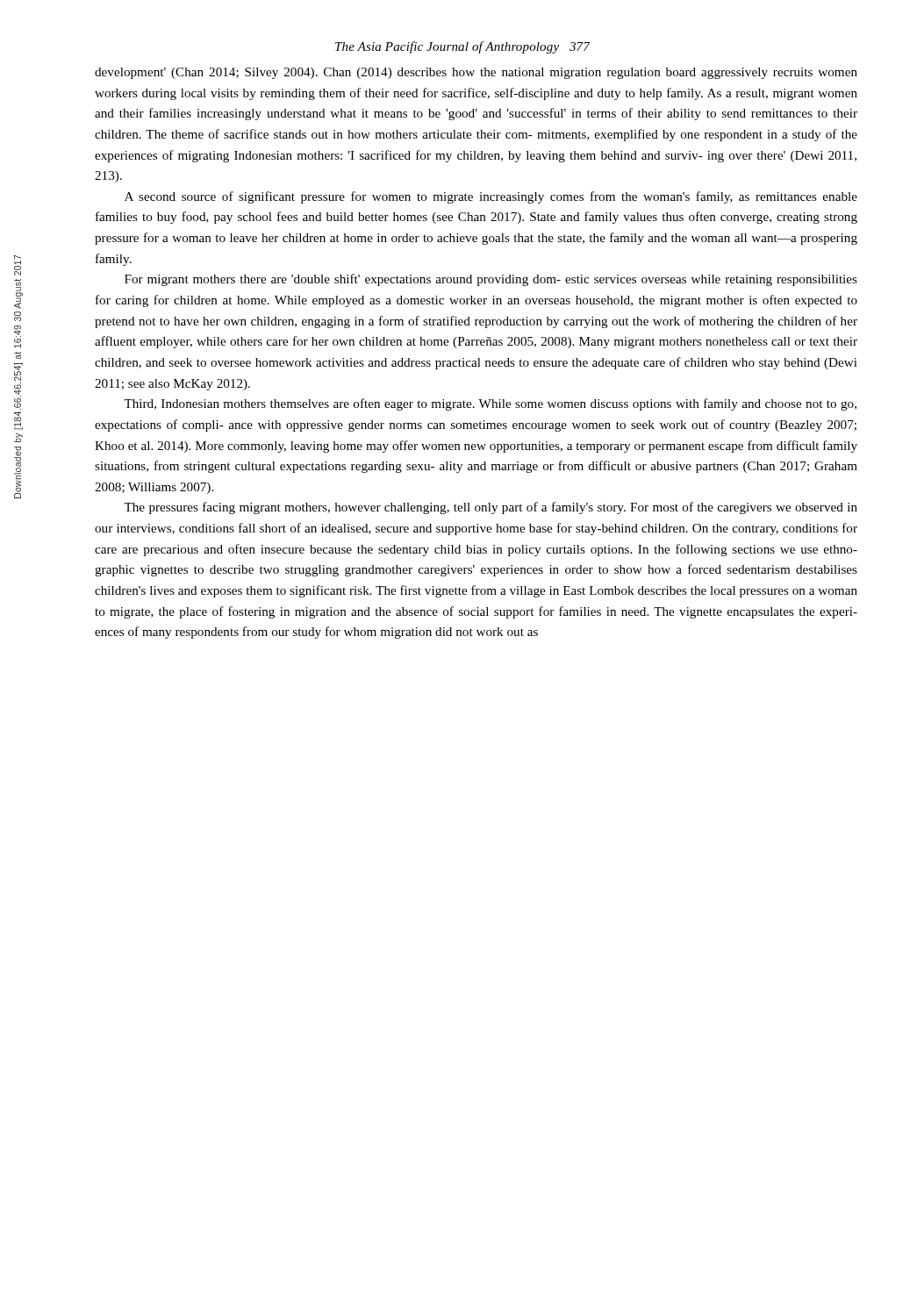Viewport: 924px width, 1316px height.
Task: Point to the block beginning "A second source of significant pressure for women"
Action: coord(476,227)
